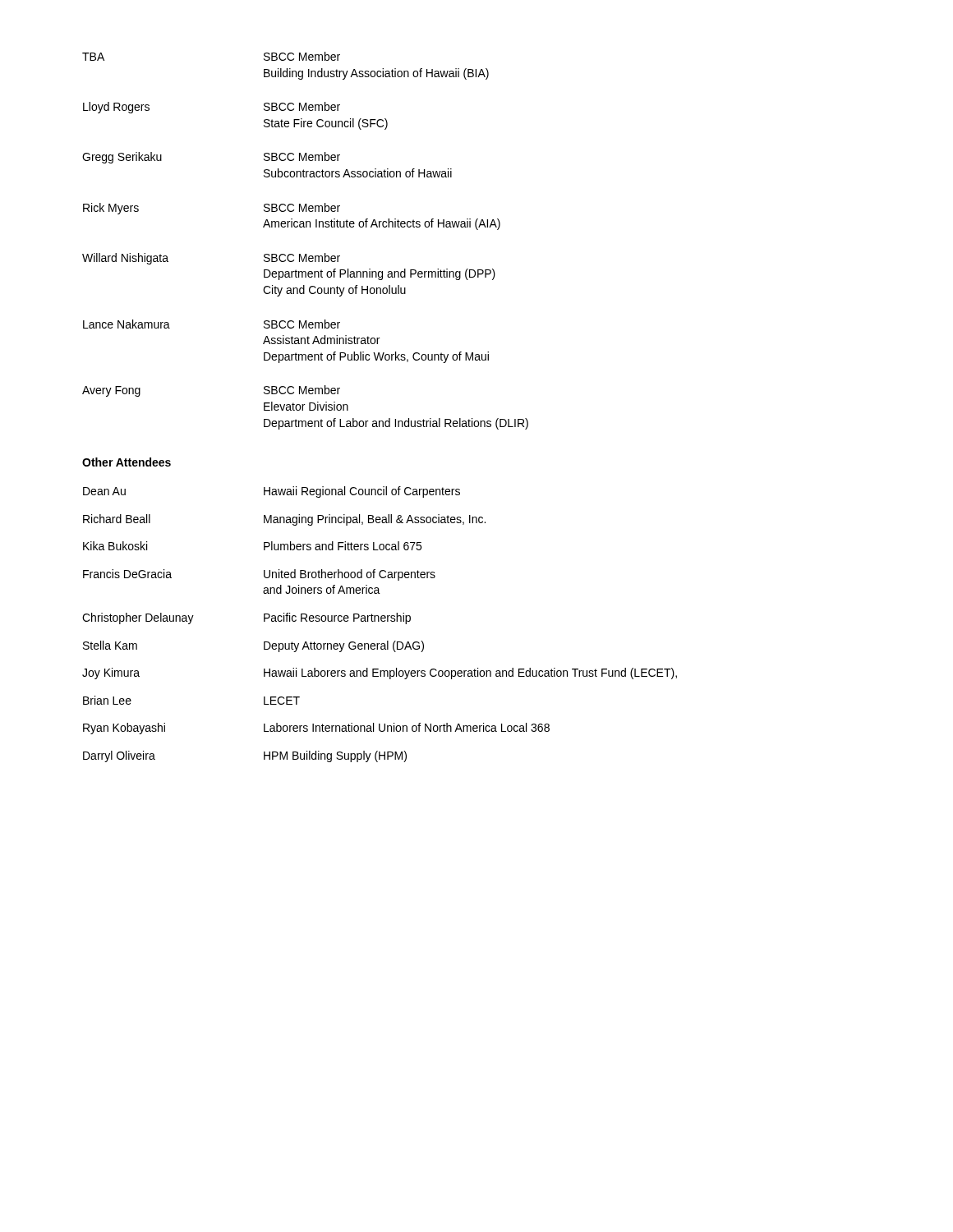The width and height of the screenshot is (953, 1232).
Task: Locate the text block starting "Other Attendees"
Action: coord(127,462)
